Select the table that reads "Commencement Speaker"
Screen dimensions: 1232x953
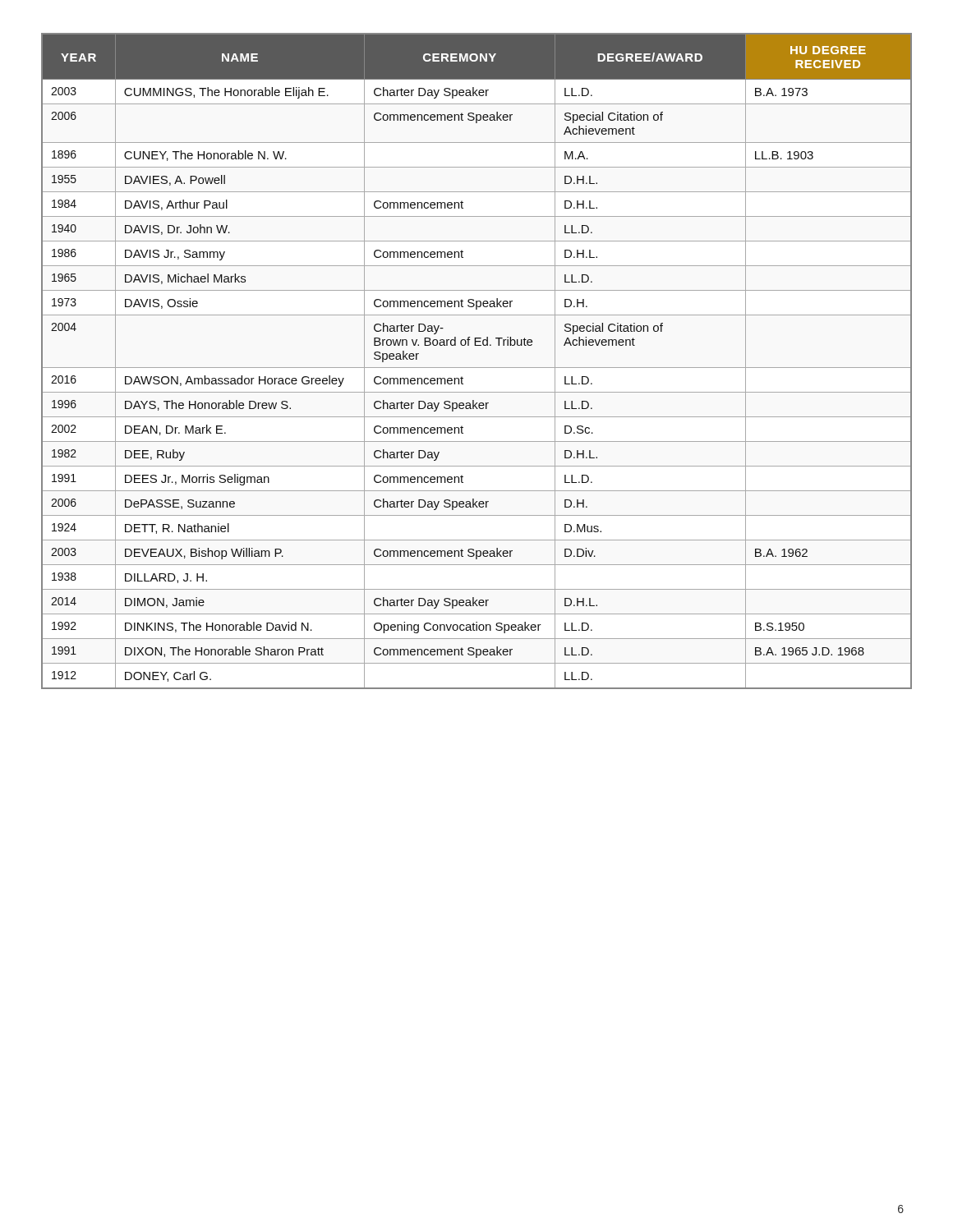tap(476, 361)
